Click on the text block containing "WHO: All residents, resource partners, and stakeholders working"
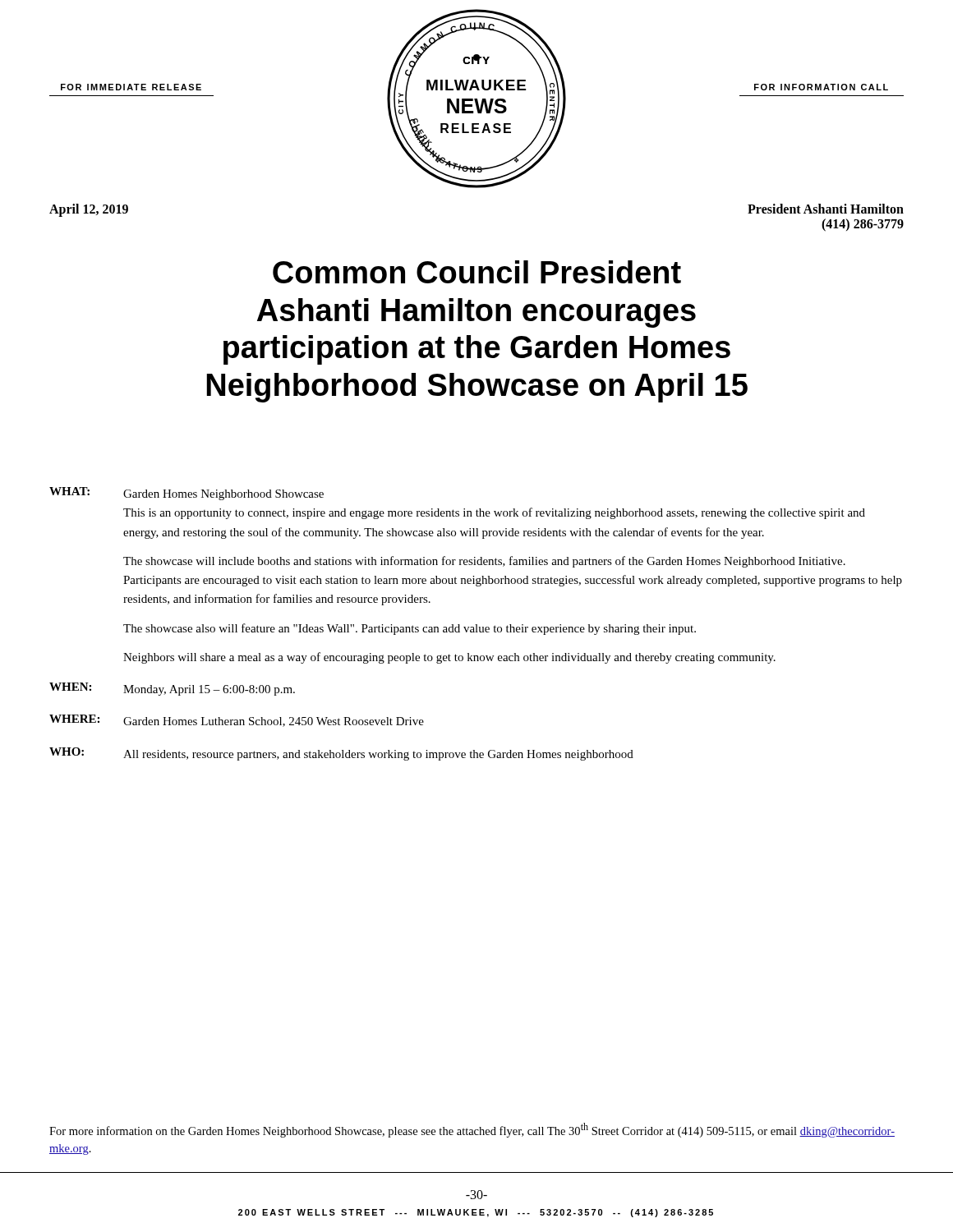The width and height of the screenshot is (953, 1232). click(x=476, y=754)
